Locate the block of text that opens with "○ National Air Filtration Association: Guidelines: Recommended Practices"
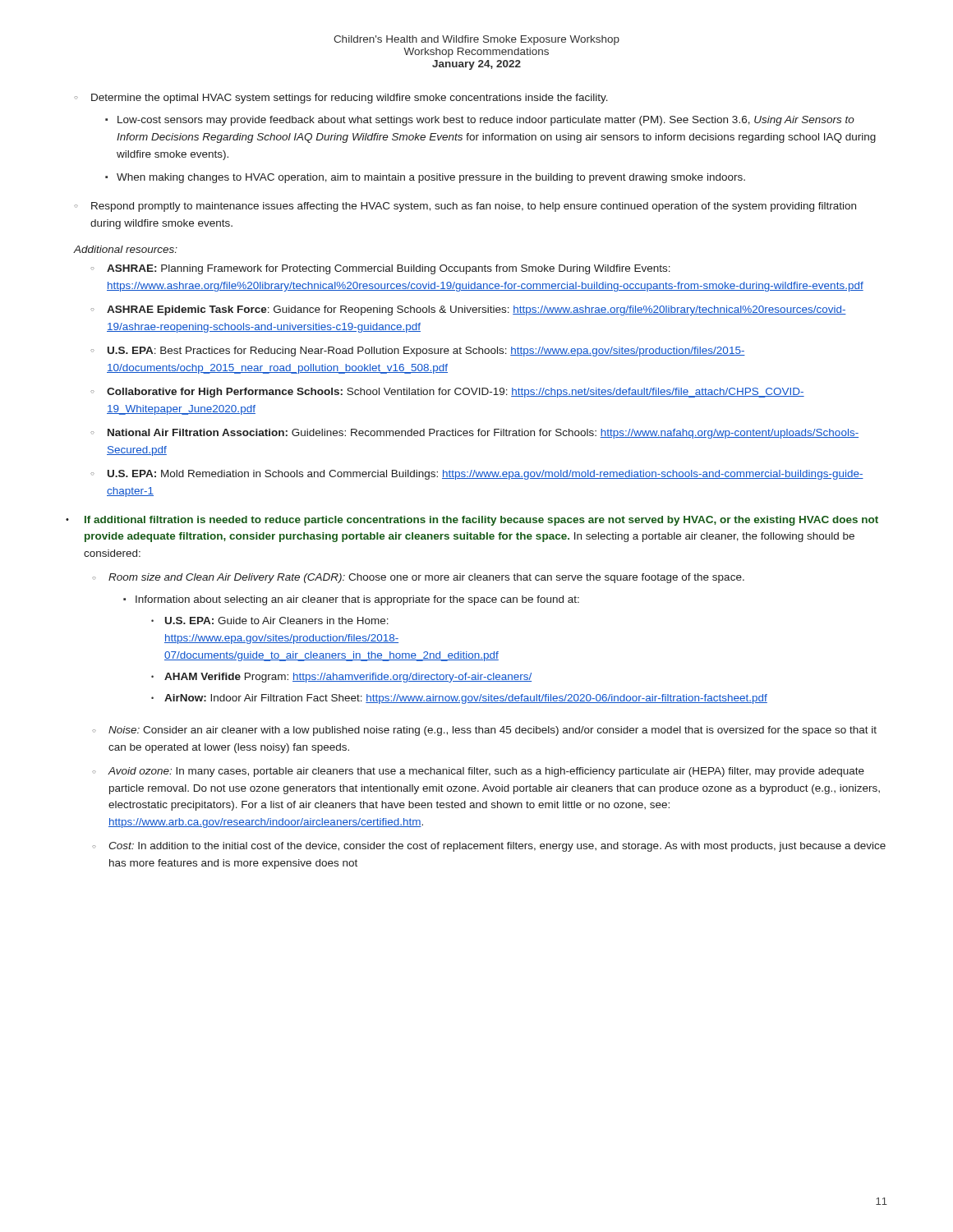This screenshot has width=953, height=1232. pyautogui.click(x=489, y=442)
